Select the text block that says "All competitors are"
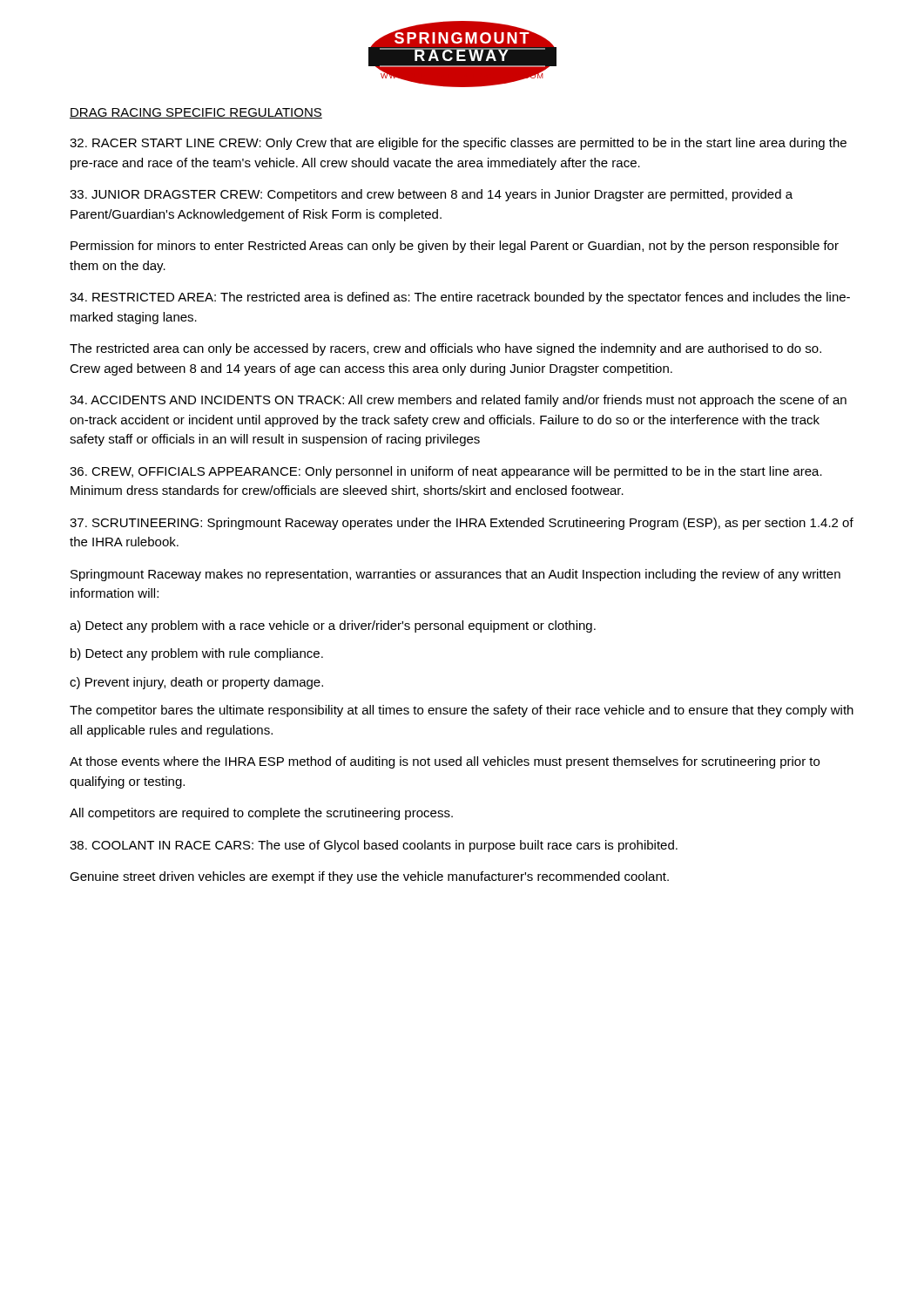 262,812
